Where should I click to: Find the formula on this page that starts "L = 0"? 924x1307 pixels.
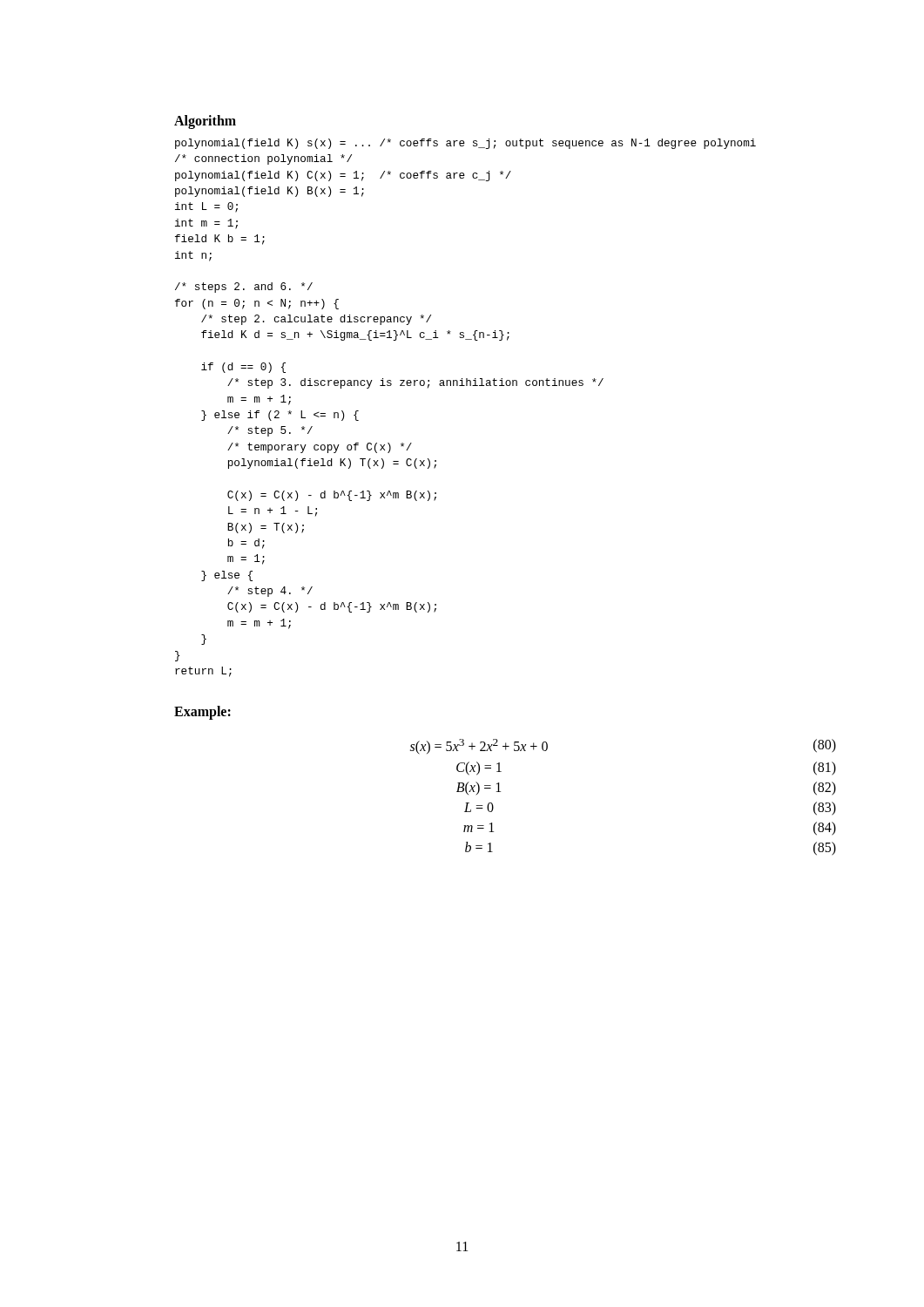pos(467,808)
